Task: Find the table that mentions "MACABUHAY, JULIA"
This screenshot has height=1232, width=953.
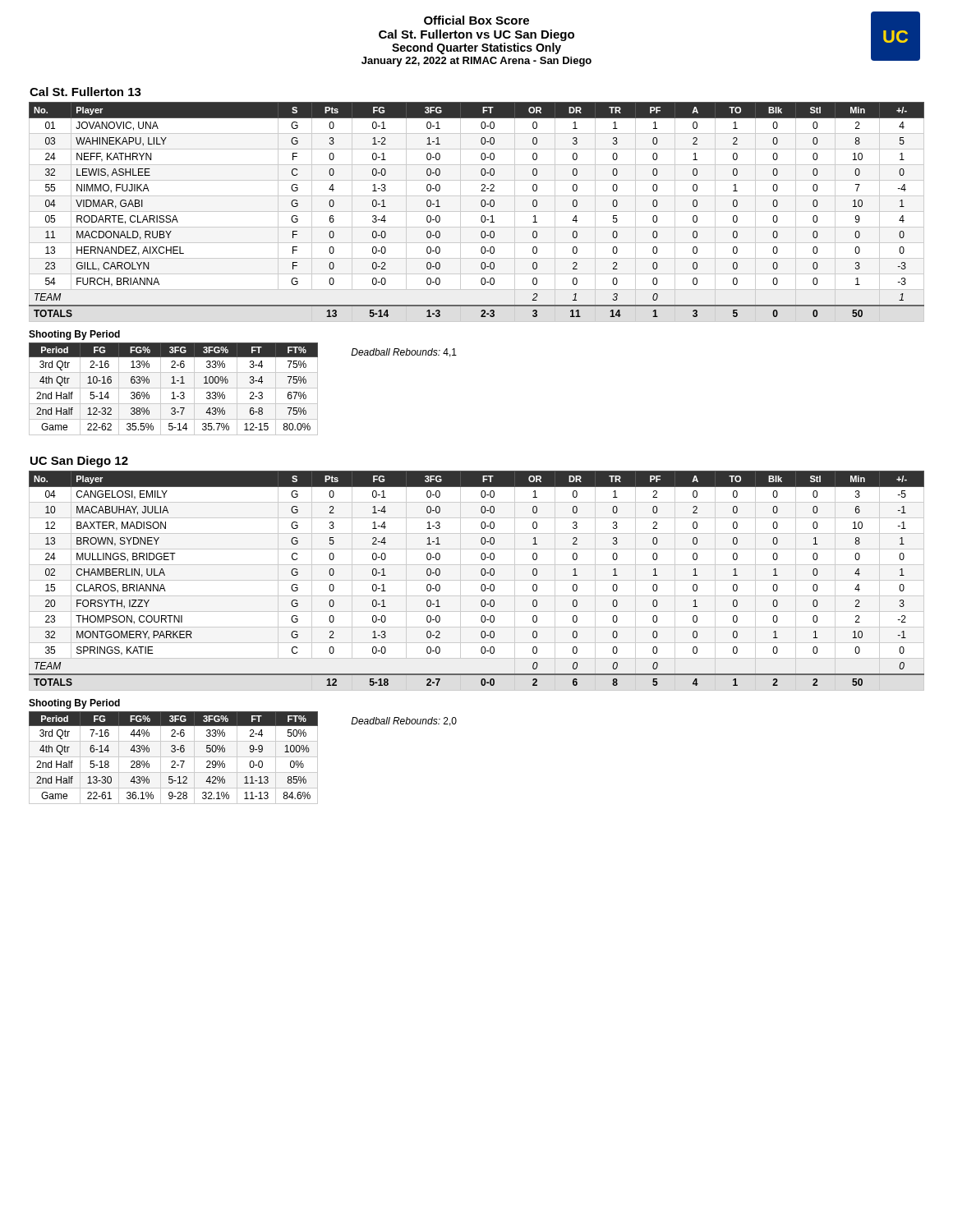Action: pos(476,581)
